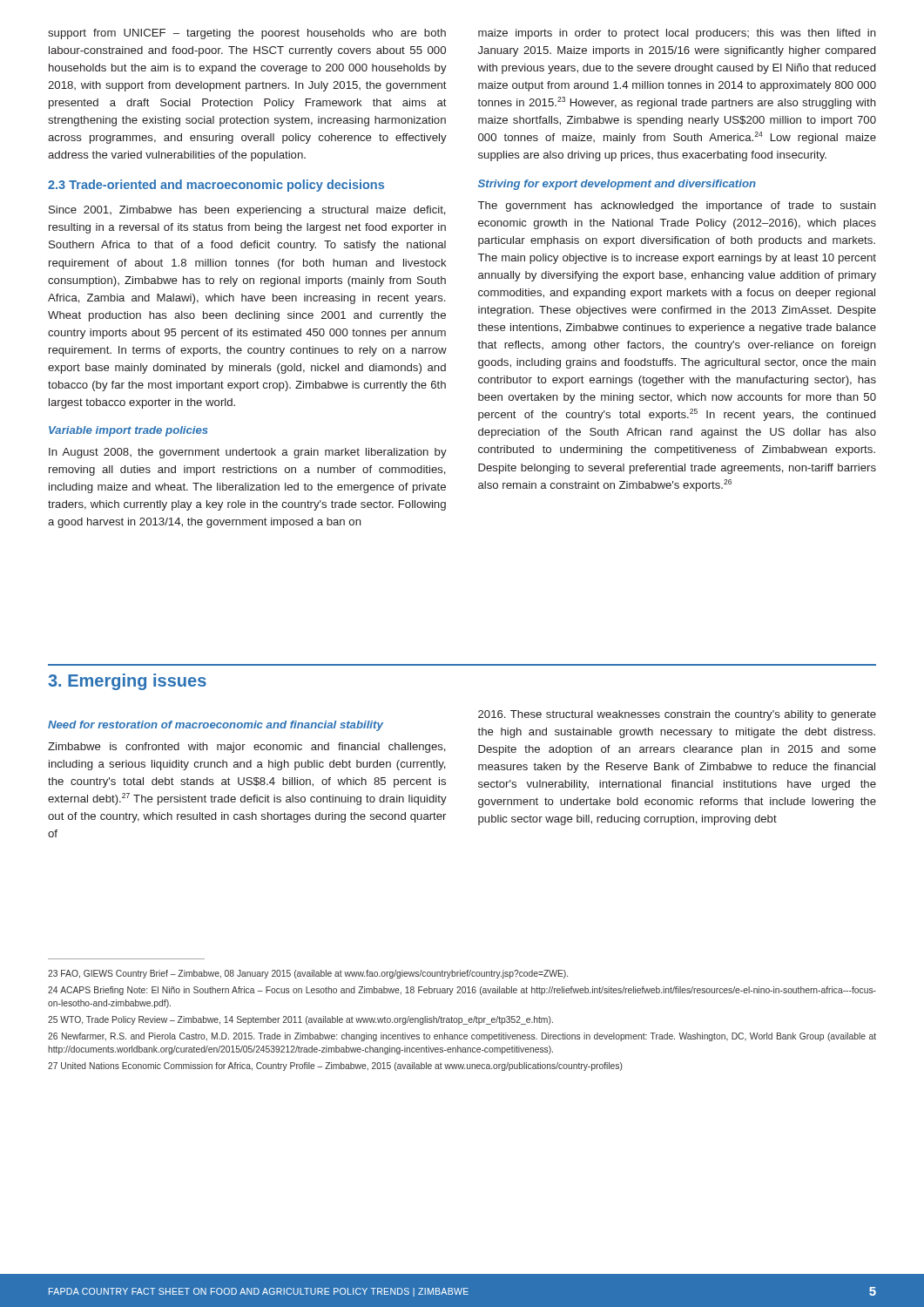Navigate to the text block starting "Striving for export development and diversification"
924x1307 pixels.
point(677,183)
